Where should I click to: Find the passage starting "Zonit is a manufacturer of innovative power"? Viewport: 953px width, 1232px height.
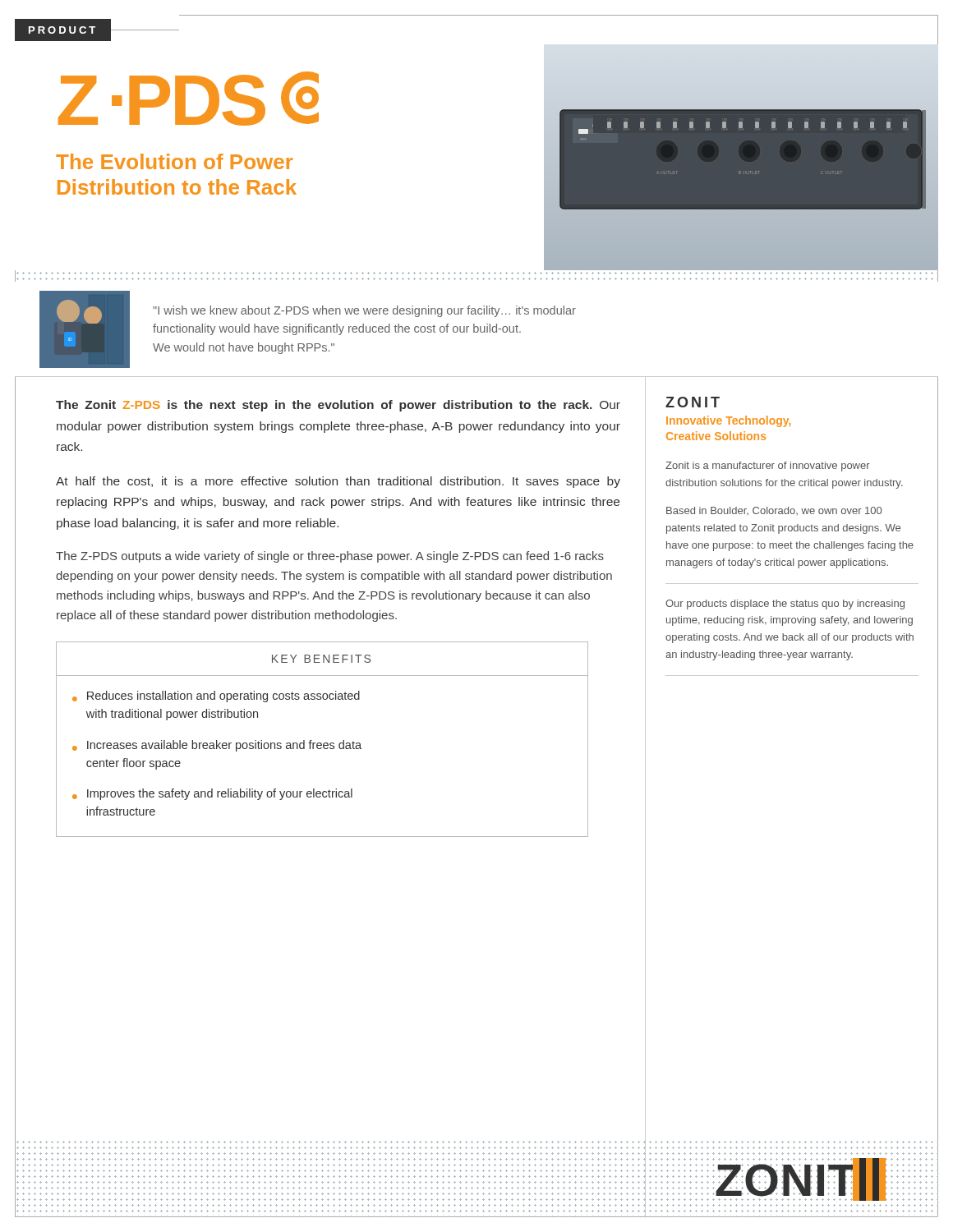click(x=784, y=474)
